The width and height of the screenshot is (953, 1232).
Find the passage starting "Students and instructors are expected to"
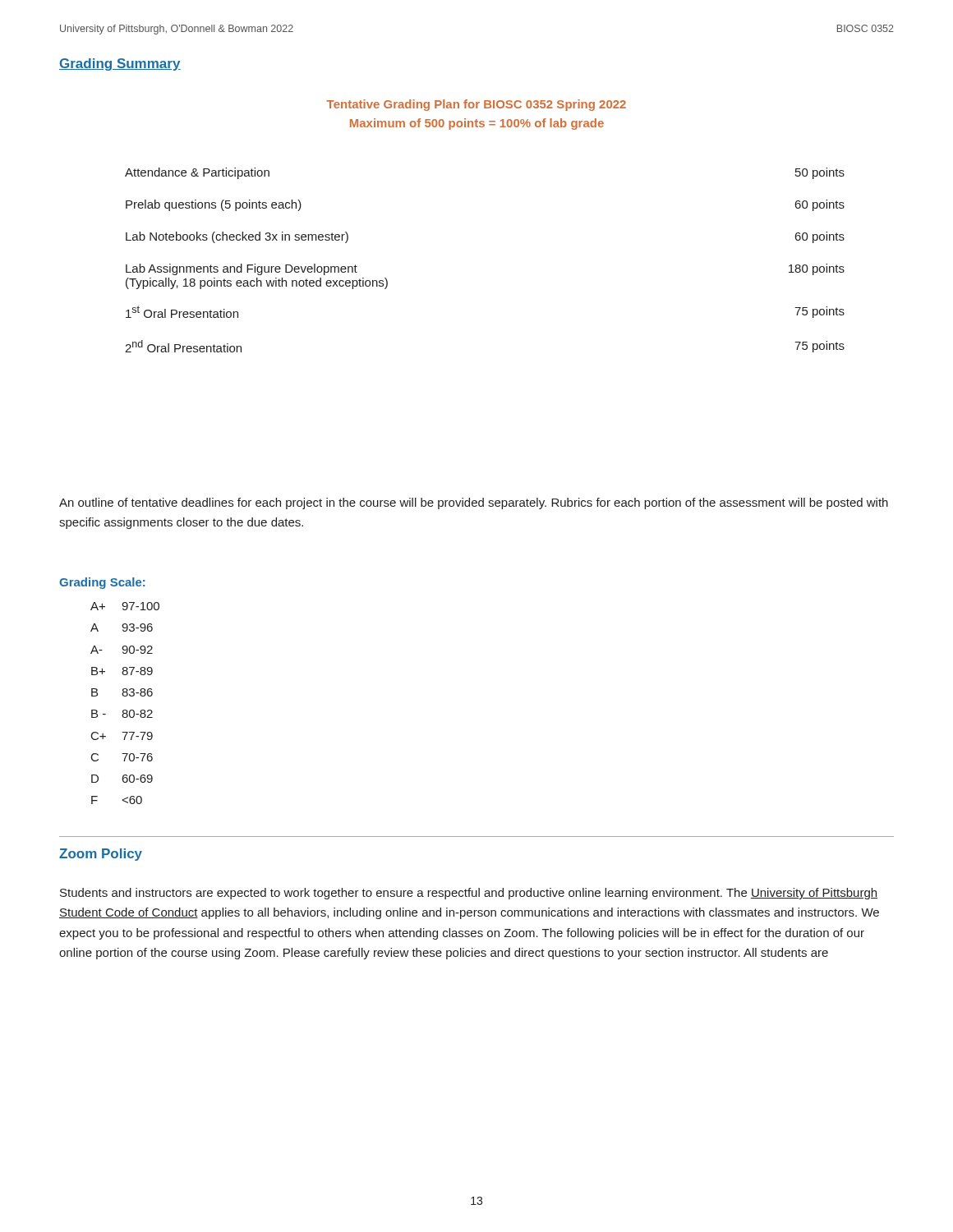(469, 922)
